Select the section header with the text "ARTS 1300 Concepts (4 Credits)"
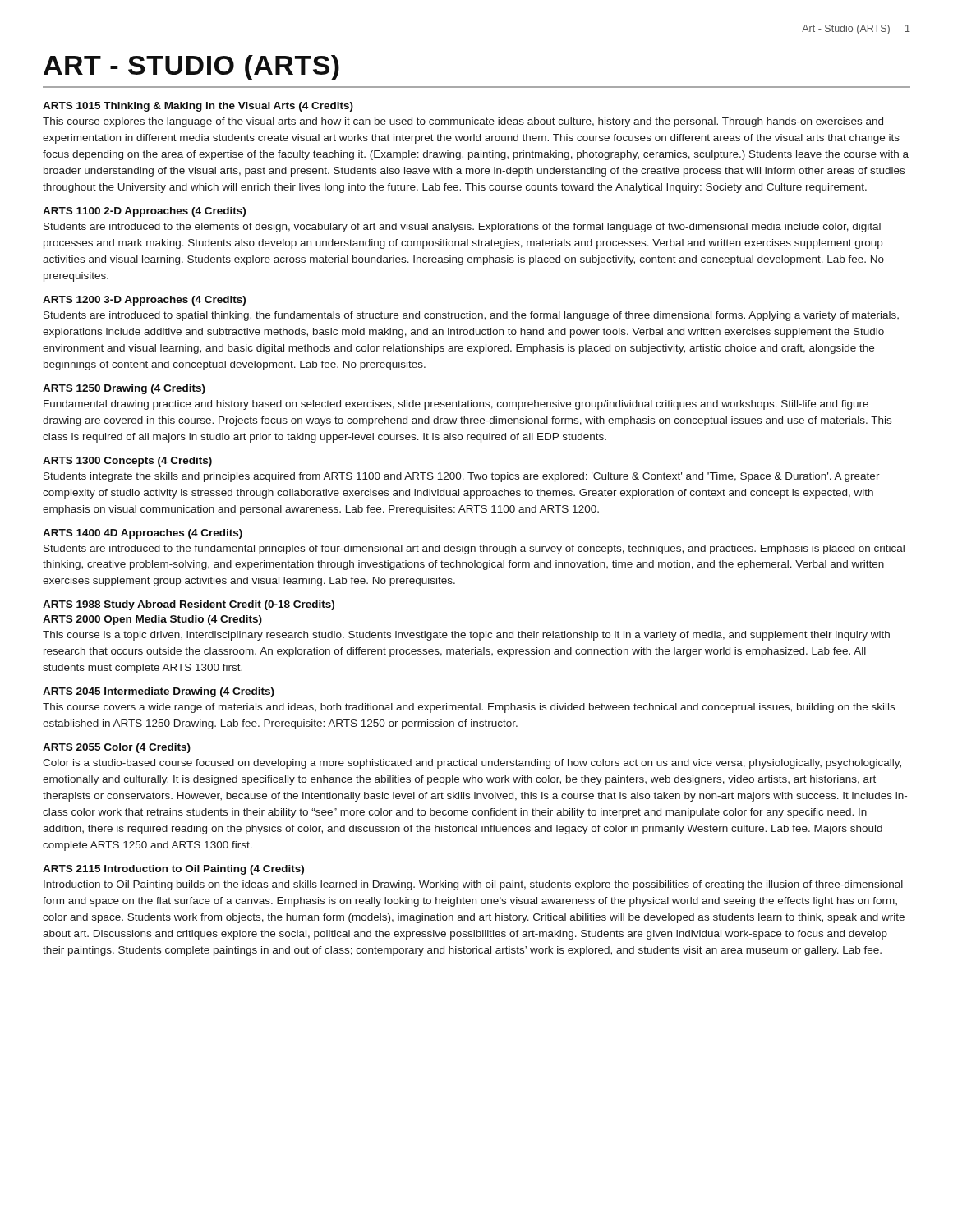 [127, 462]
